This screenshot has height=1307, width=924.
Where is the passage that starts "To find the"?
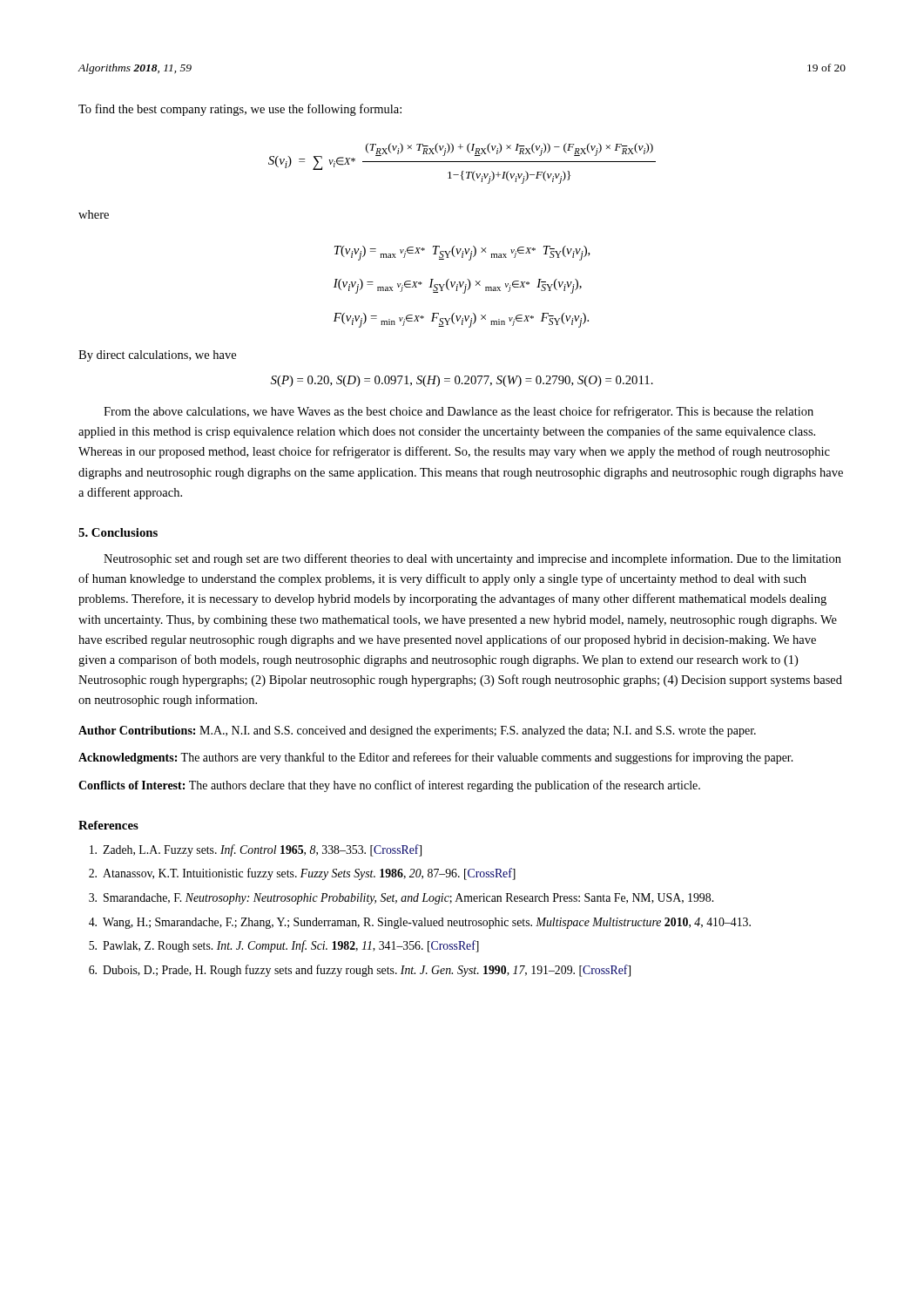[240, 109]
